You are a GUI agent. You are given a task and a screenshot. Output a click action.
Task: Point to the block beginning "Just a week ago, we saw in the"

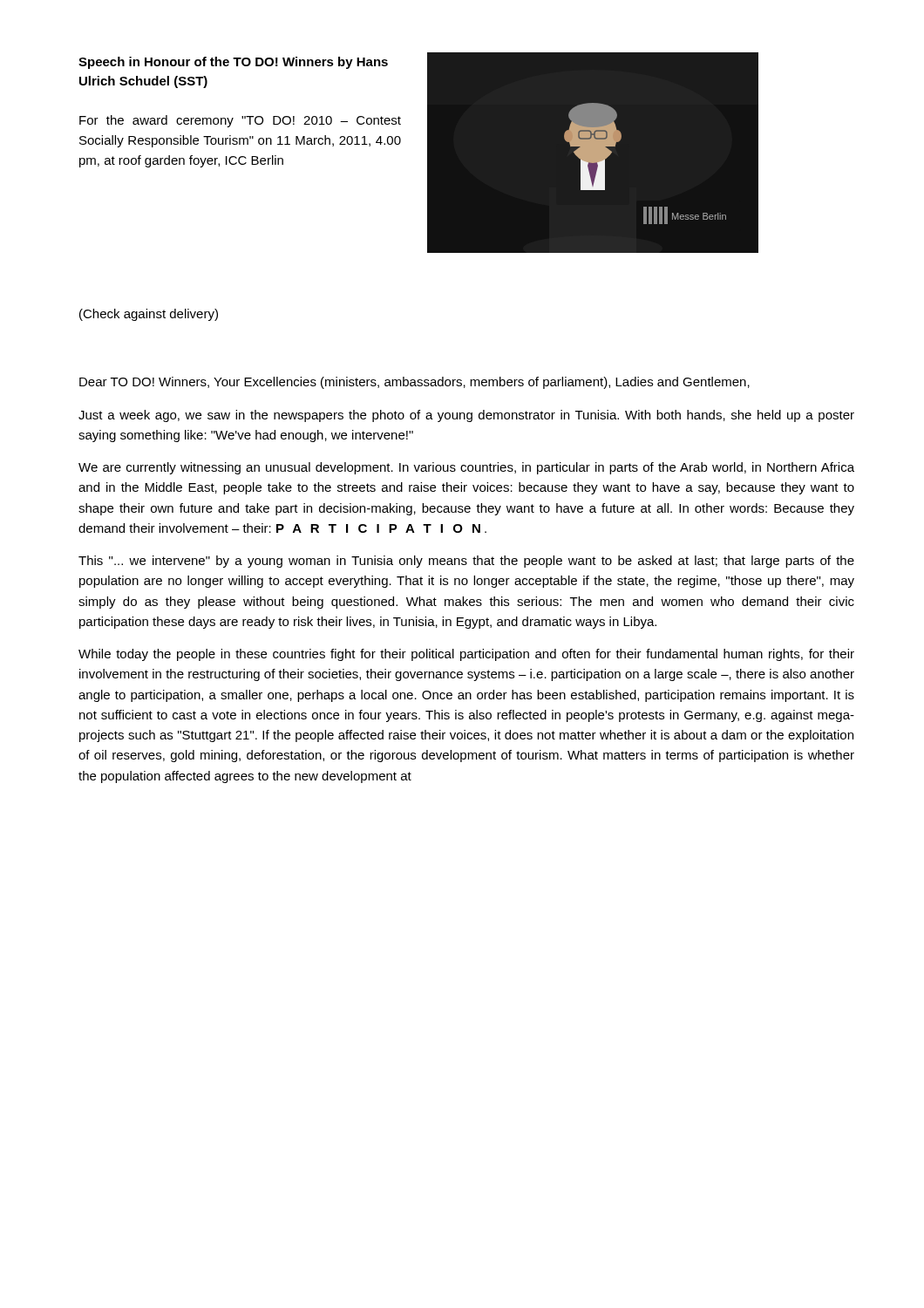click(466, 424)
